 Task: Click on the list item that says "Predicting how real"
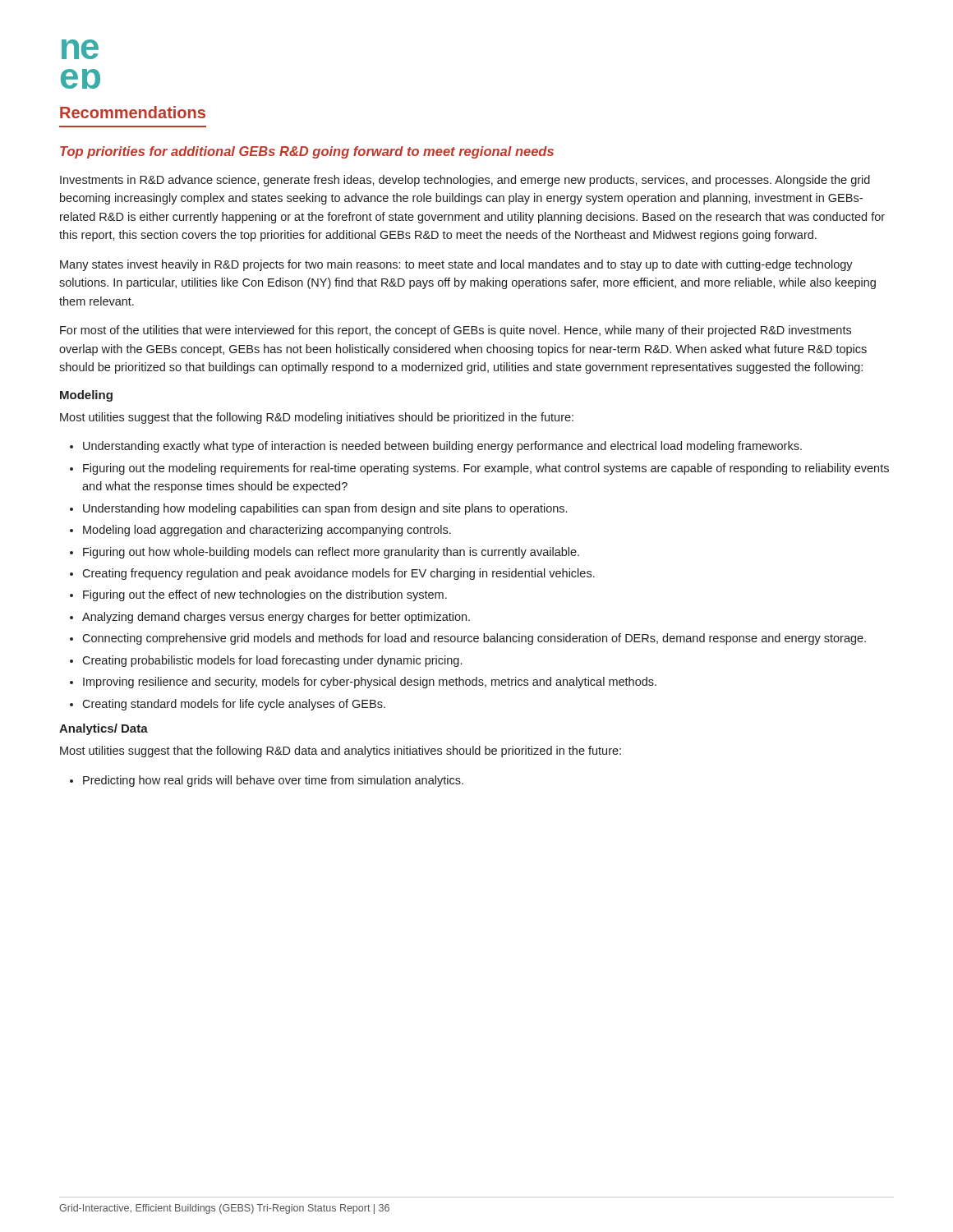(273, 780)
